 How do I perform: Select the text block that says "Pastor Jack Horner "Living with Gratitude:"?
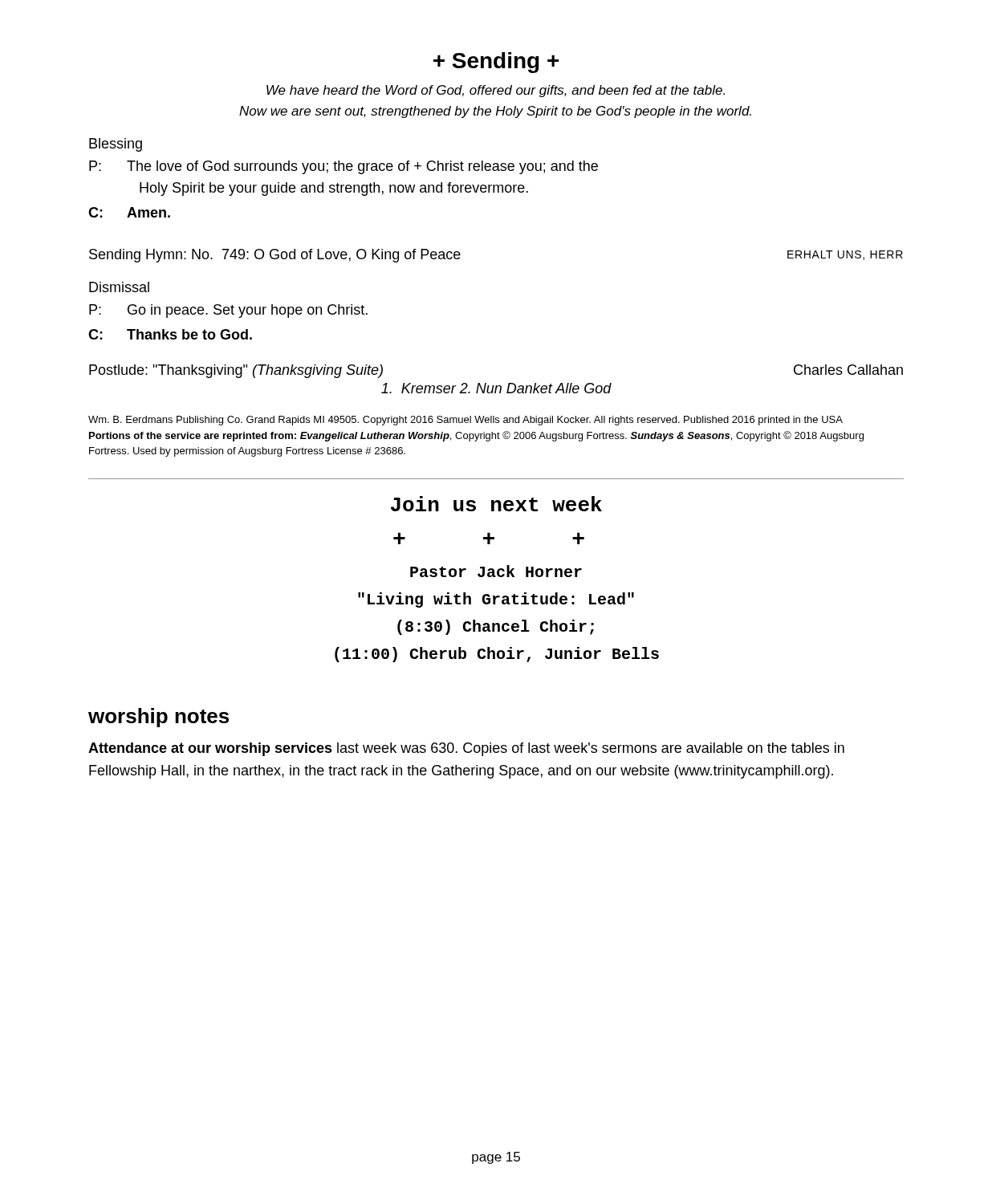click(496, 613)
